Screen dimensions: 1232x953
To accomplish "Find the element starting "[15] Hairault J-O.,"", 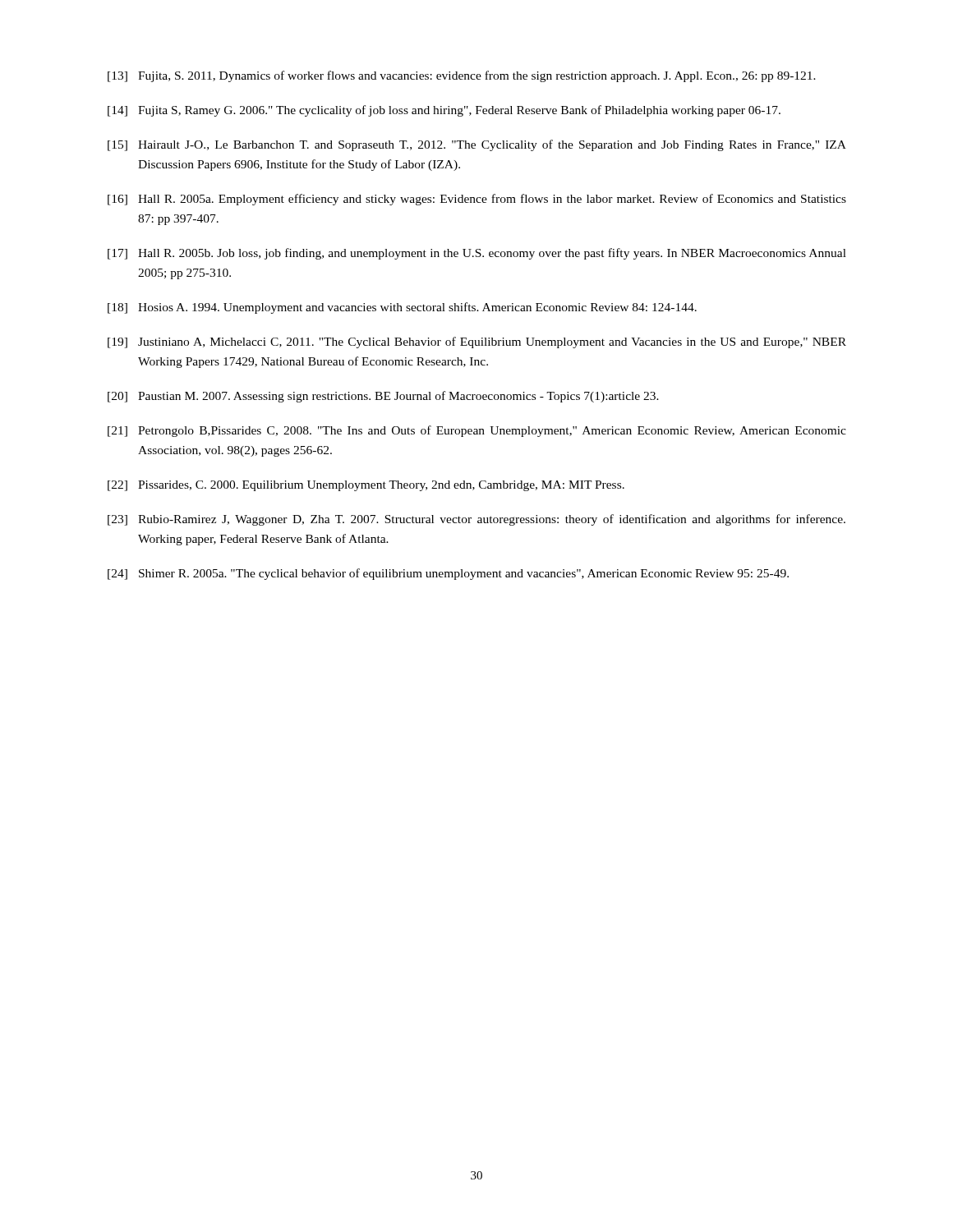I will click(476, 154).
